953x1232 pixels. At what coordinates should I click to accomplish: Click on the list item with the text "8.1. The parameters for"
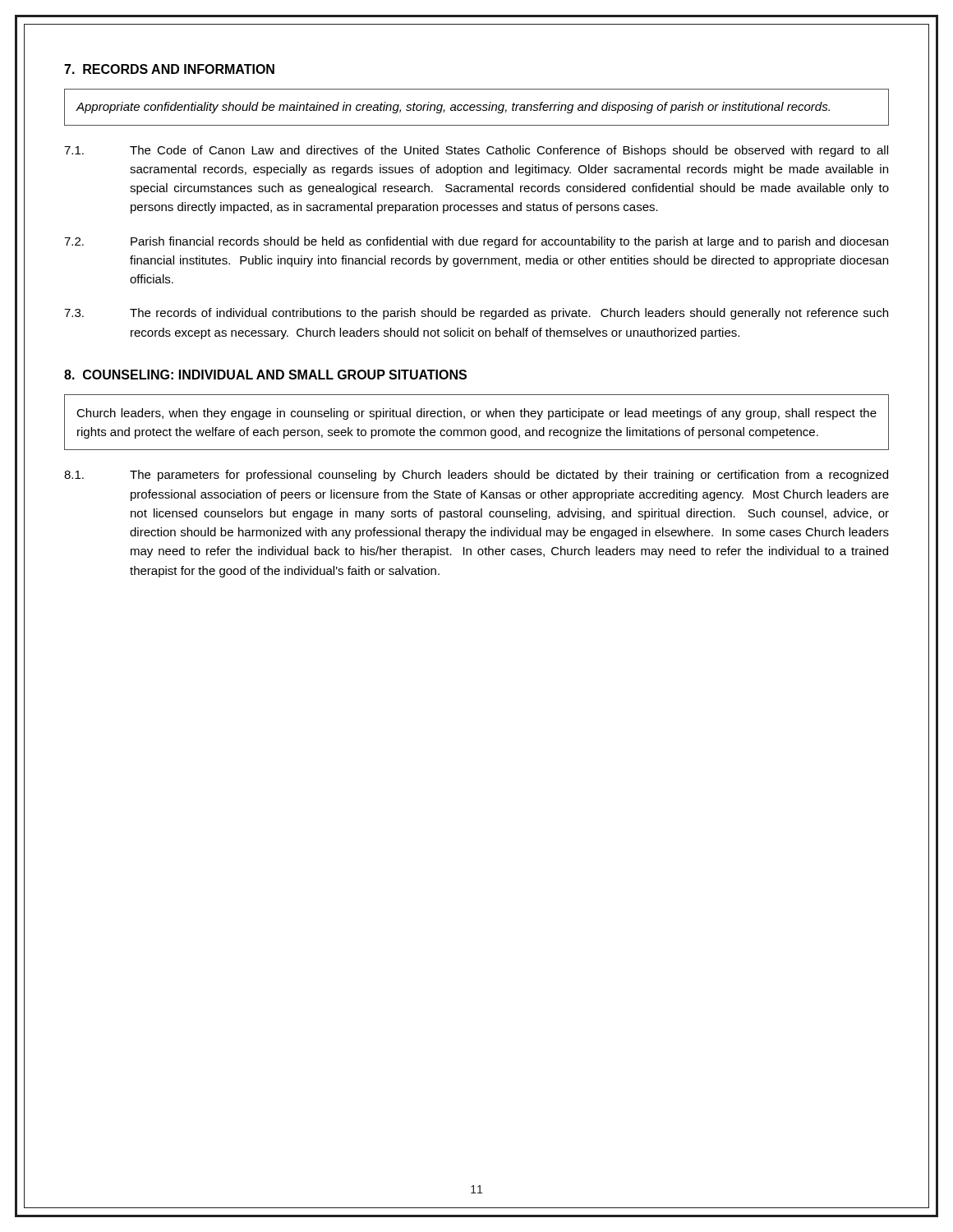pos(476,522)
